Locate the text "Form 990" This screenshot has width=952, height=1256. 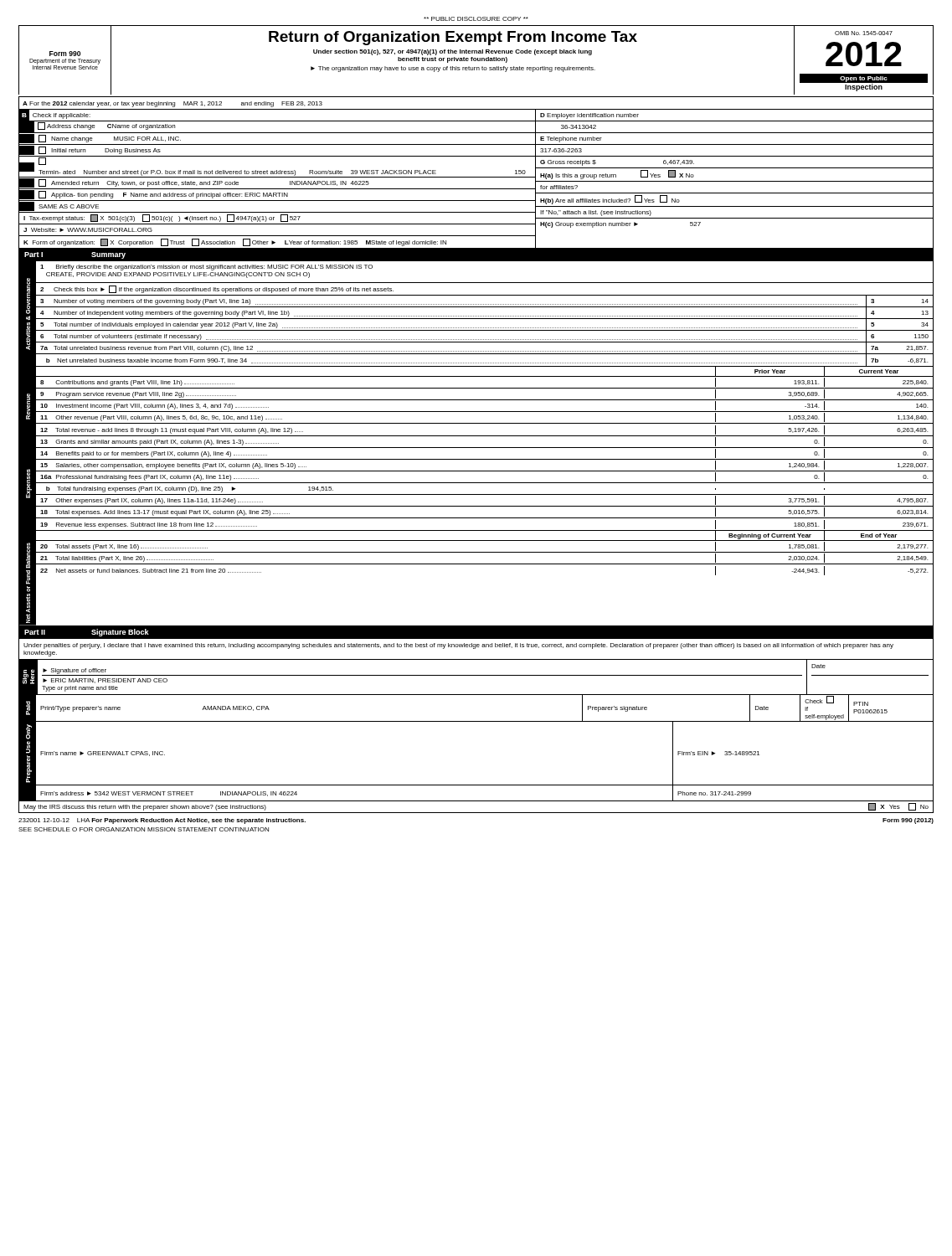pyautogui.click(x=65, y=53)
